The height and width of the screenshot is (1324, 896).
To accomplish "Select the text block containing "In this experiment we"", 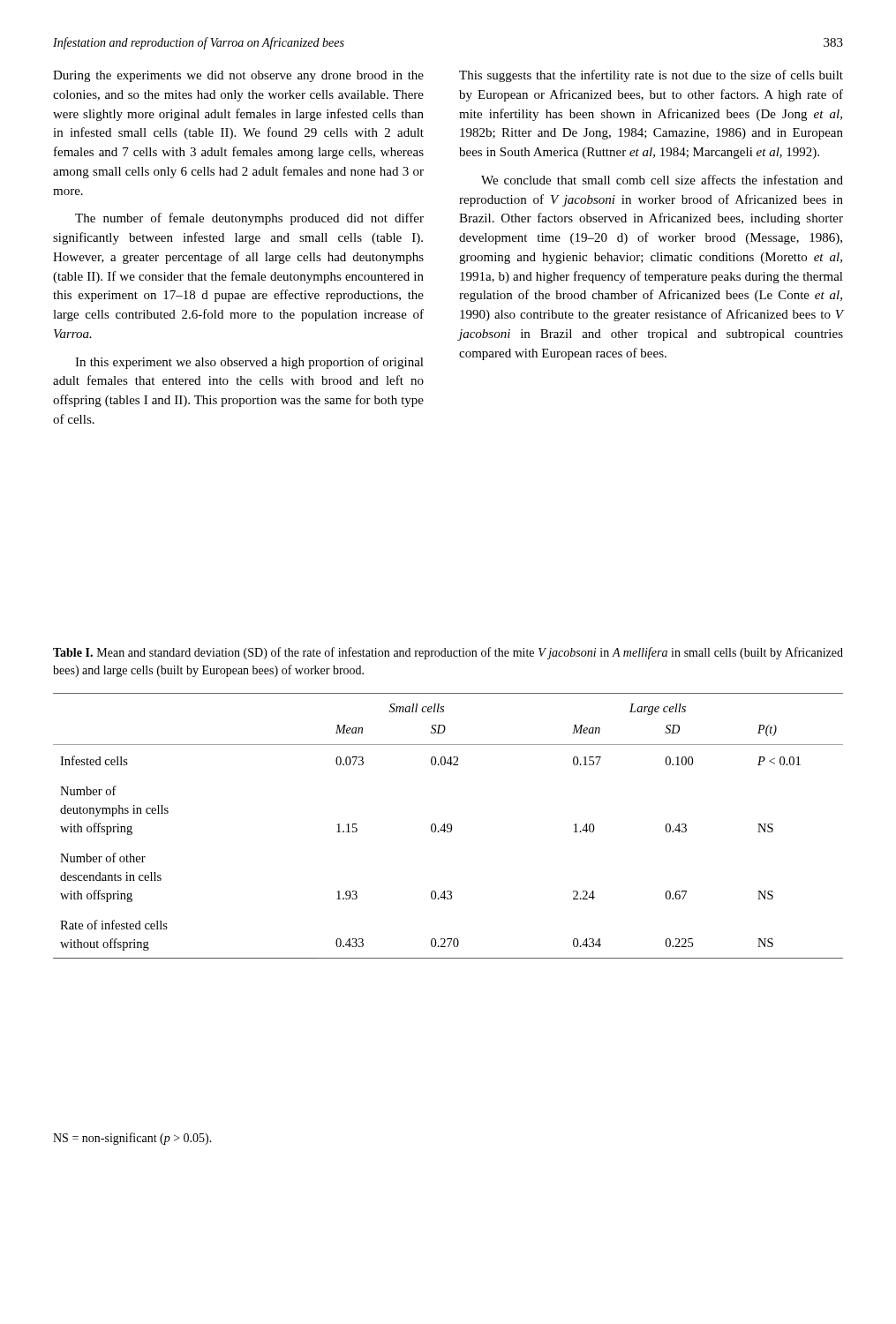I will tap(238, 390).
